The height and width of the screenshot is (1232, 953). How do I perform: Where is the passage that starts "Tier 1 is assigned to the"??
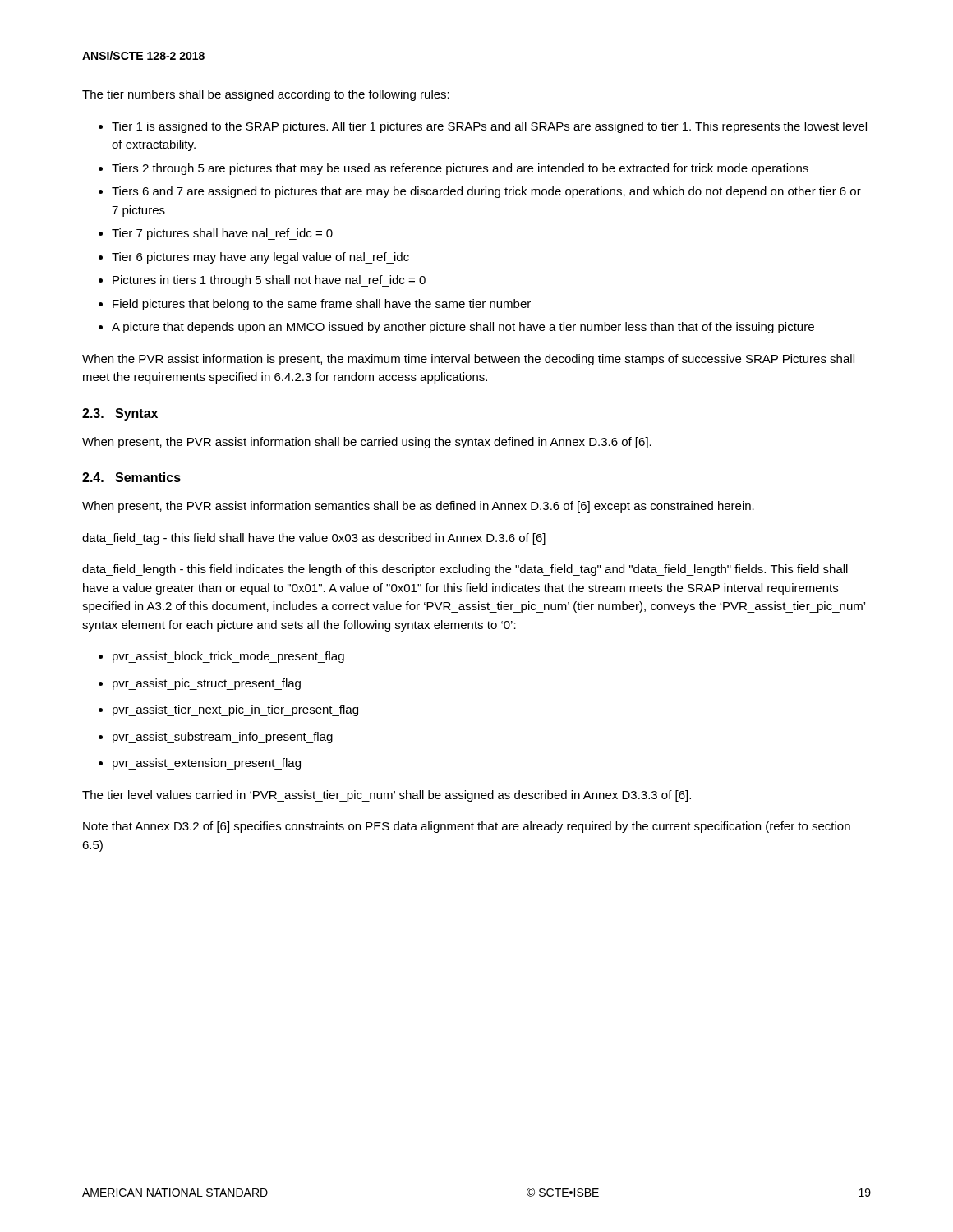(x=490, y=135)
